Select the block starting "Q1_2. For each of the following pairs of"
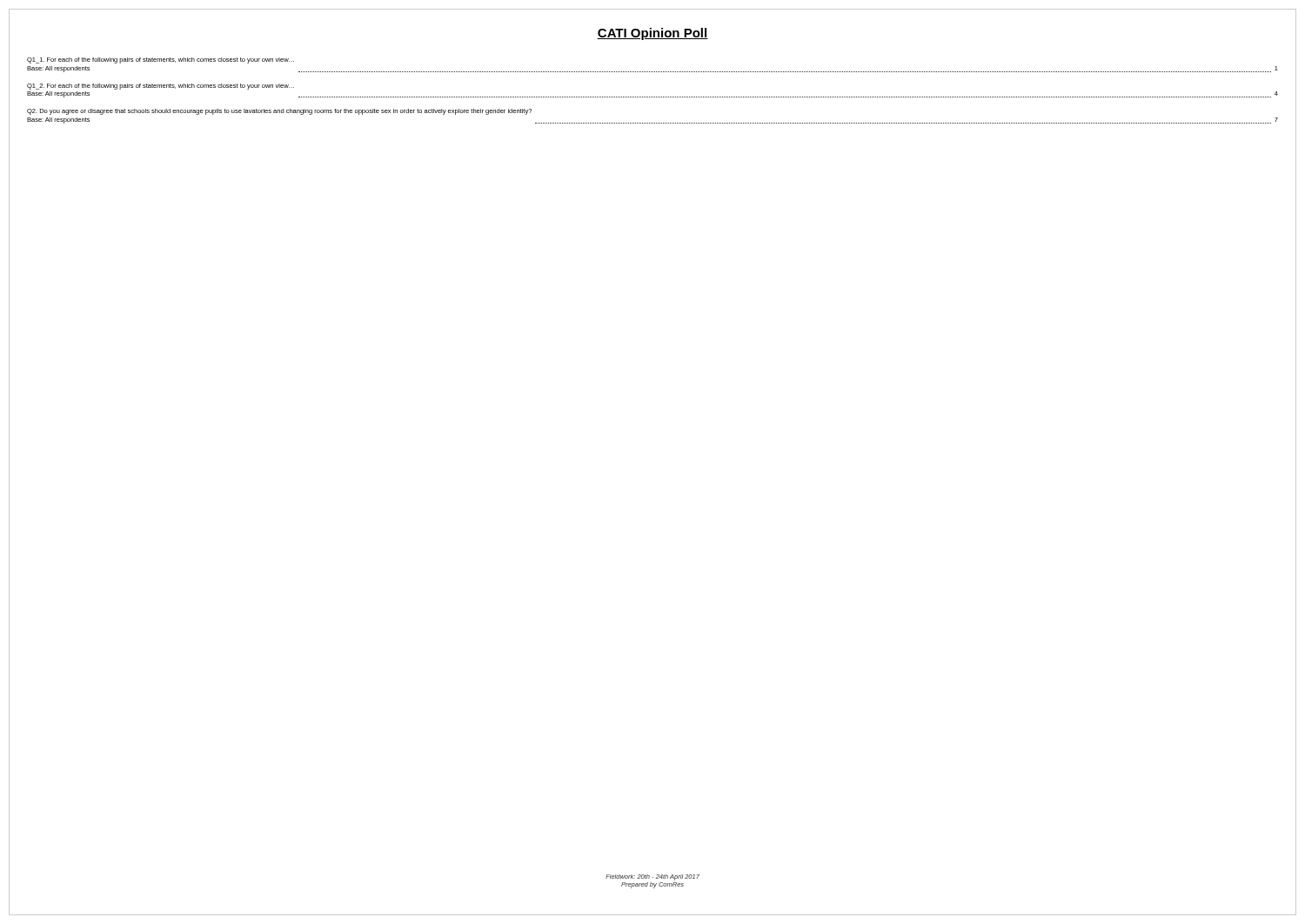The height and width of the screenshot is (924, 1305). point(652,90)
